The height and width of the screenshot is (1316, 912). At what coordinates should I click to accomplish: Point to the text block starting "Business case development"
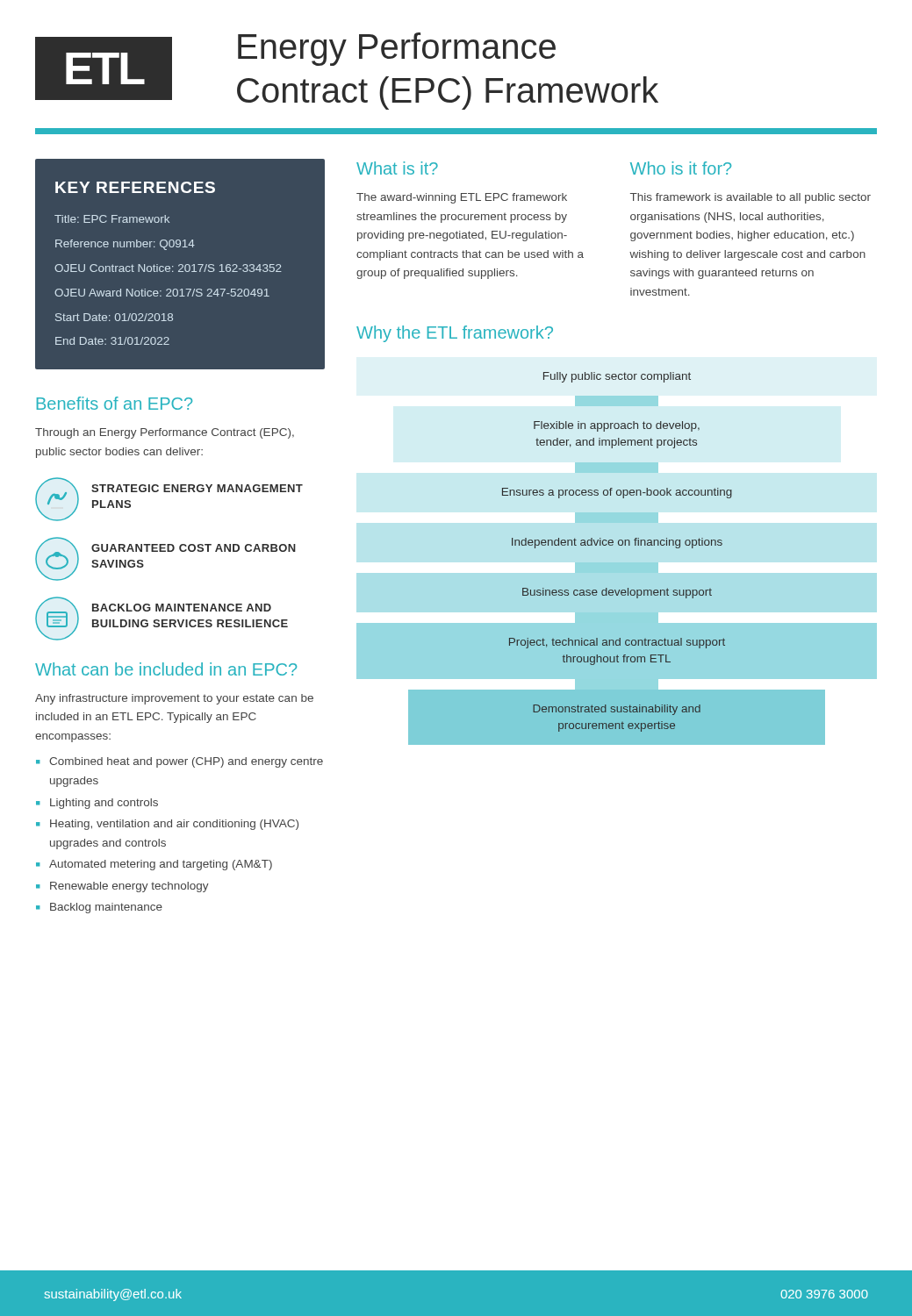617,592
